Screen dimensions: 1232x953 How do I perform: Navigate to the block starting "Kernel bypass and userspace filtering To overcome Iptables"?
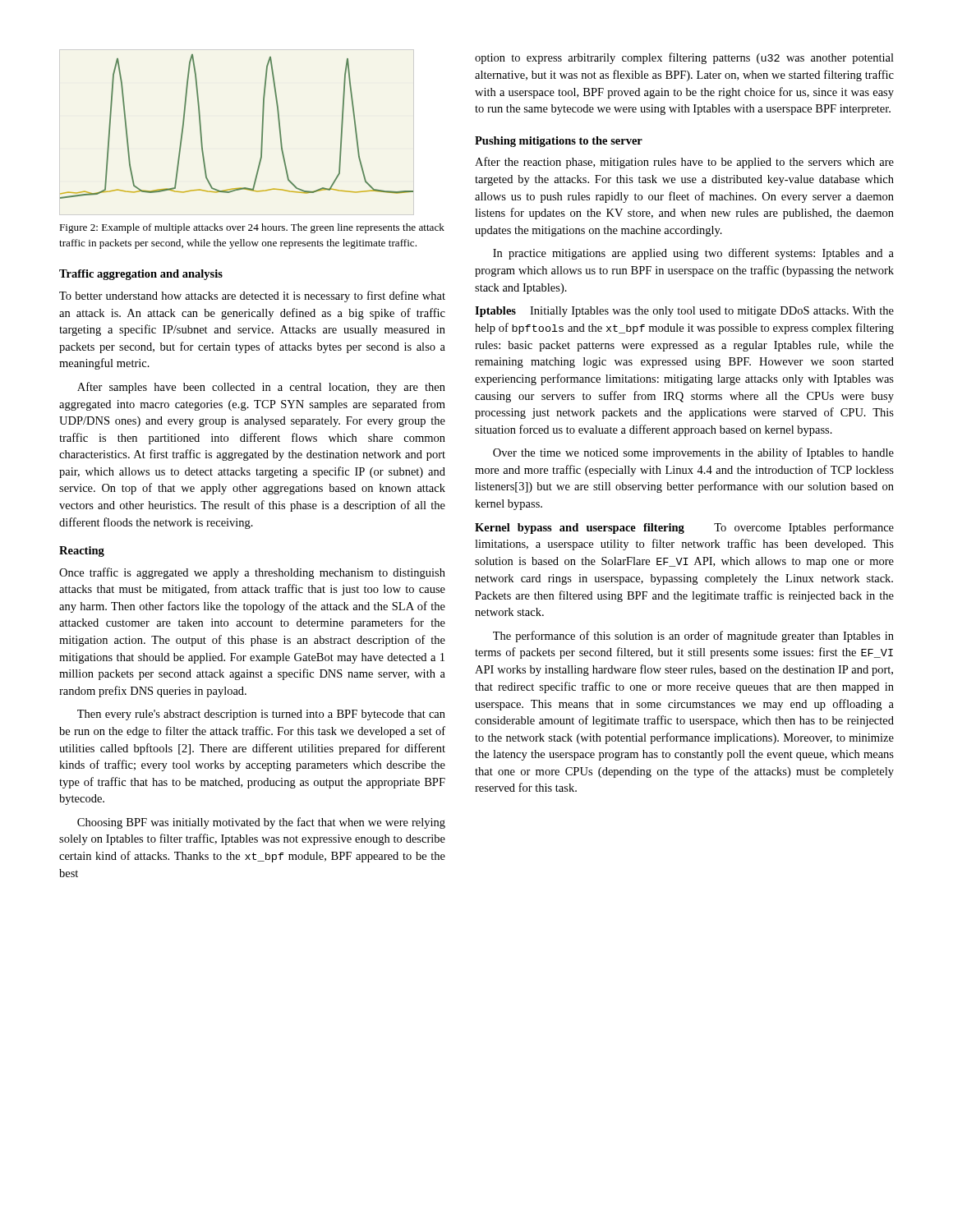tap(684, 658)
